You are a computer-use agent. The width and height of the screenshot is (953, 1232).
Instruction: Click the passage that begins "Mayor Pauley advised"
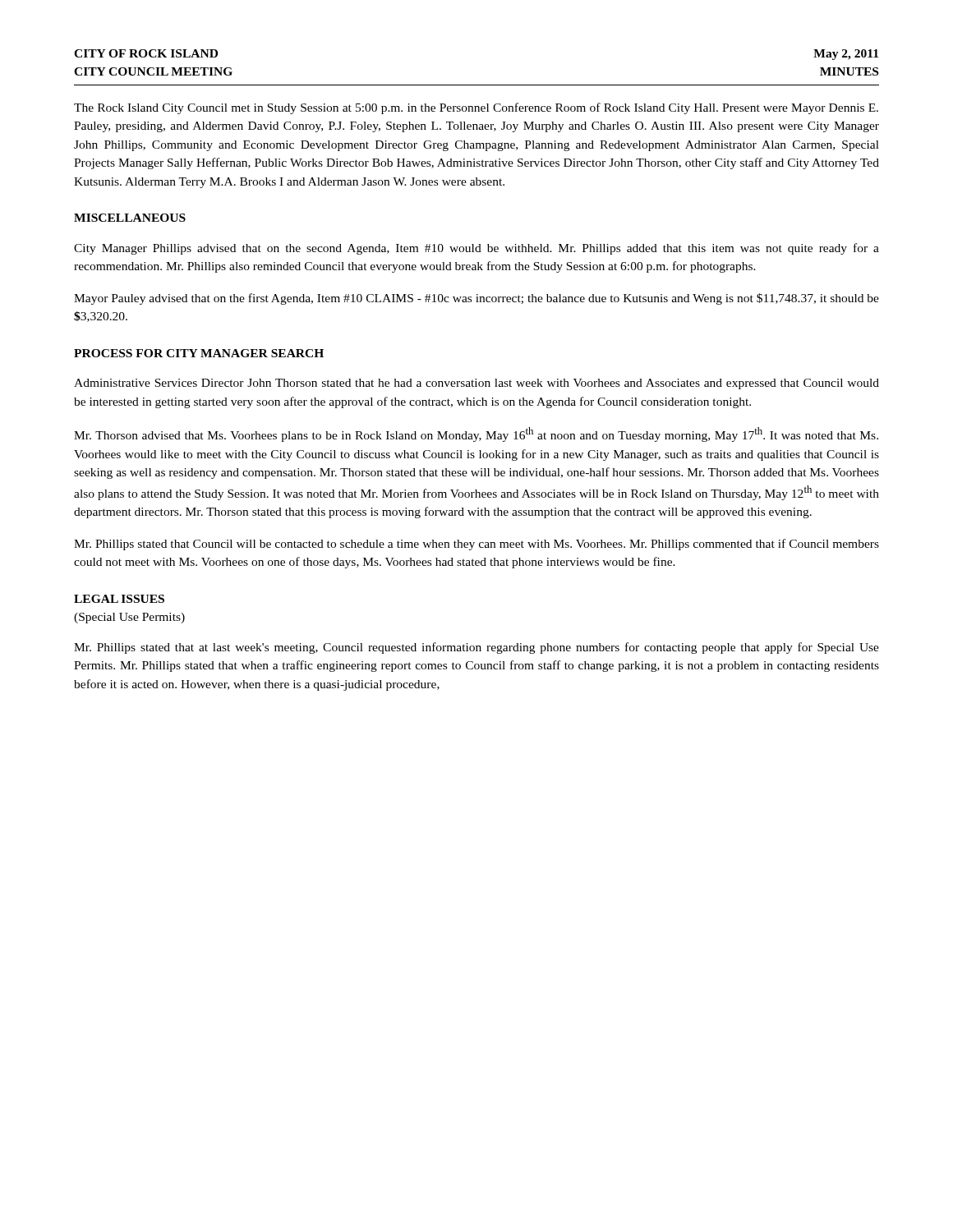(x=476, y=307)
